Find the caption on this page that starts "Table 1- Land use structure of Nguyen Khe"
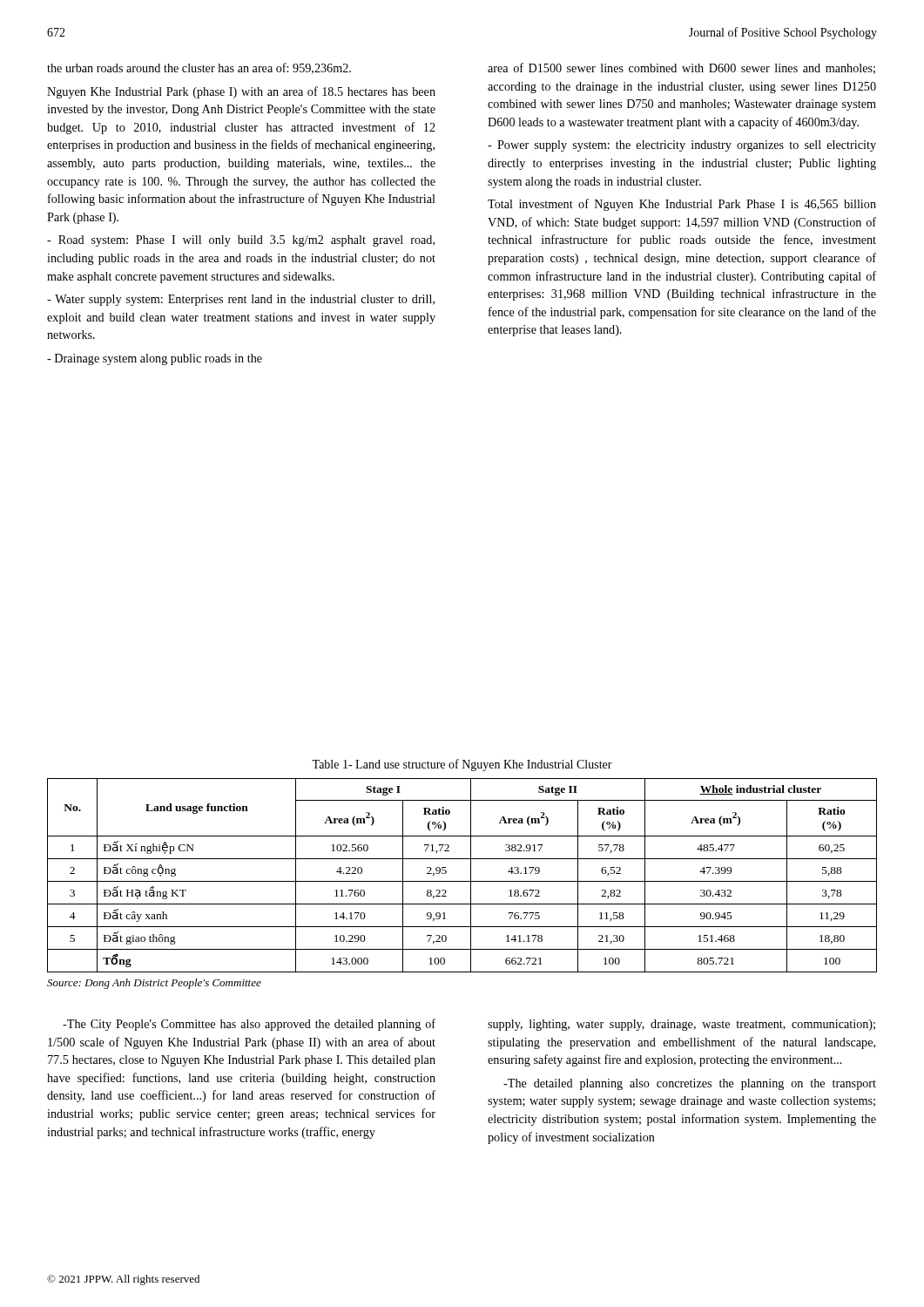Viewport: 924px width, 1307px height. coord(462,765)
